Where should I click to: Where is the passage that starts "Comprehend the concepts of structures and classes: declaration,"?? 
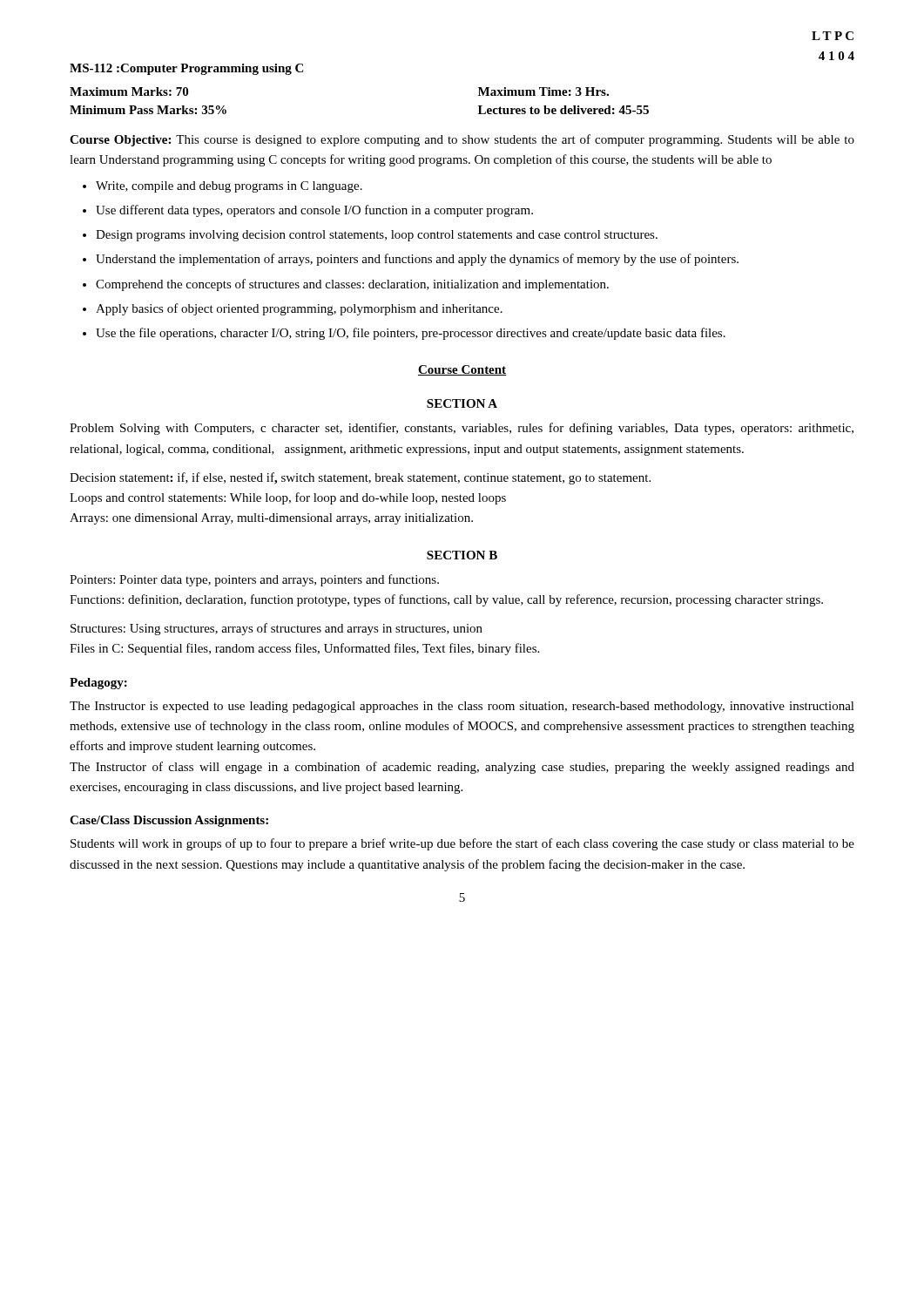pyautogui.click(x=353, y=284)
